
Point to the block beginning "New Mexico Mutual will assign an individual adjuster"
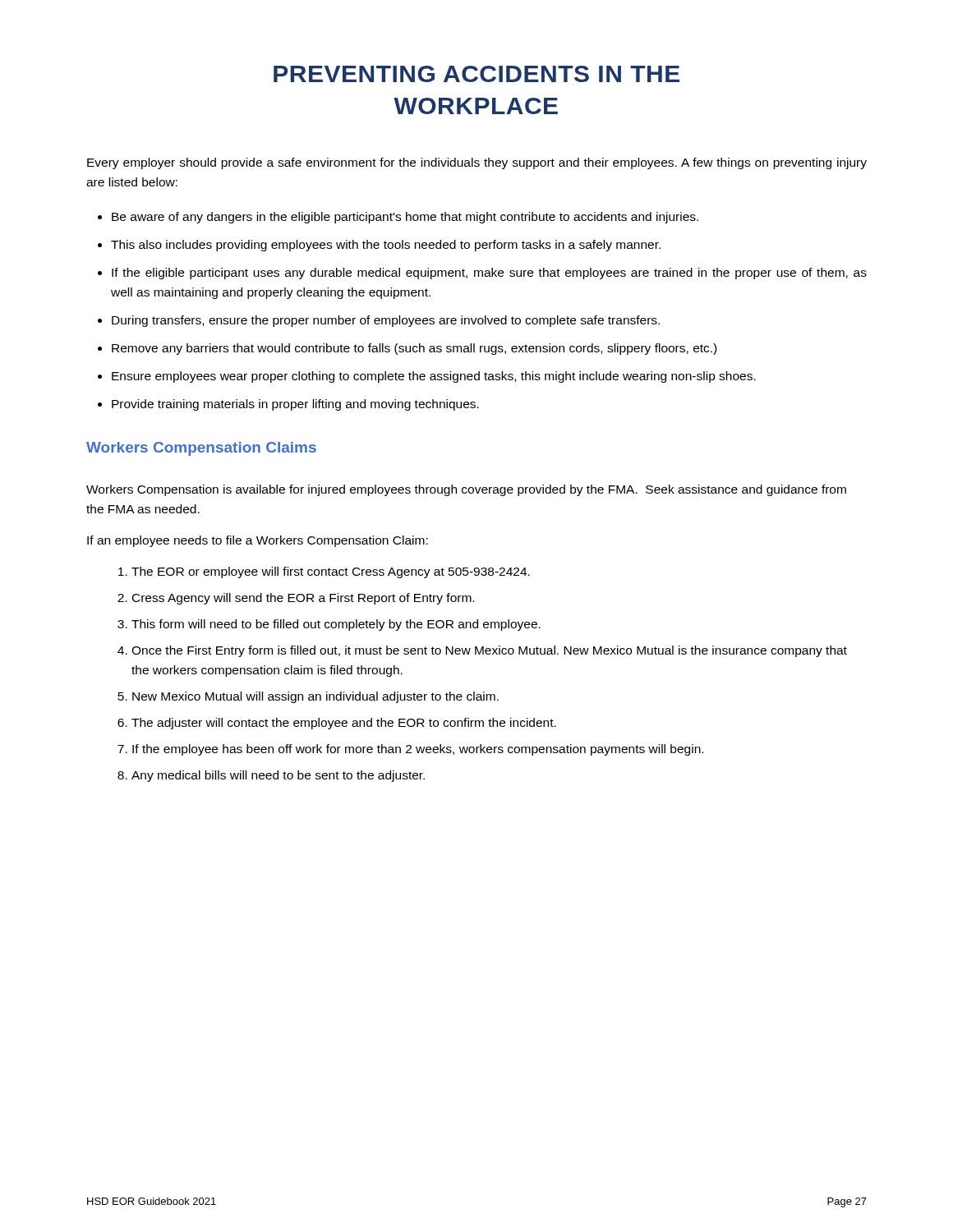[x=315, y=696]
